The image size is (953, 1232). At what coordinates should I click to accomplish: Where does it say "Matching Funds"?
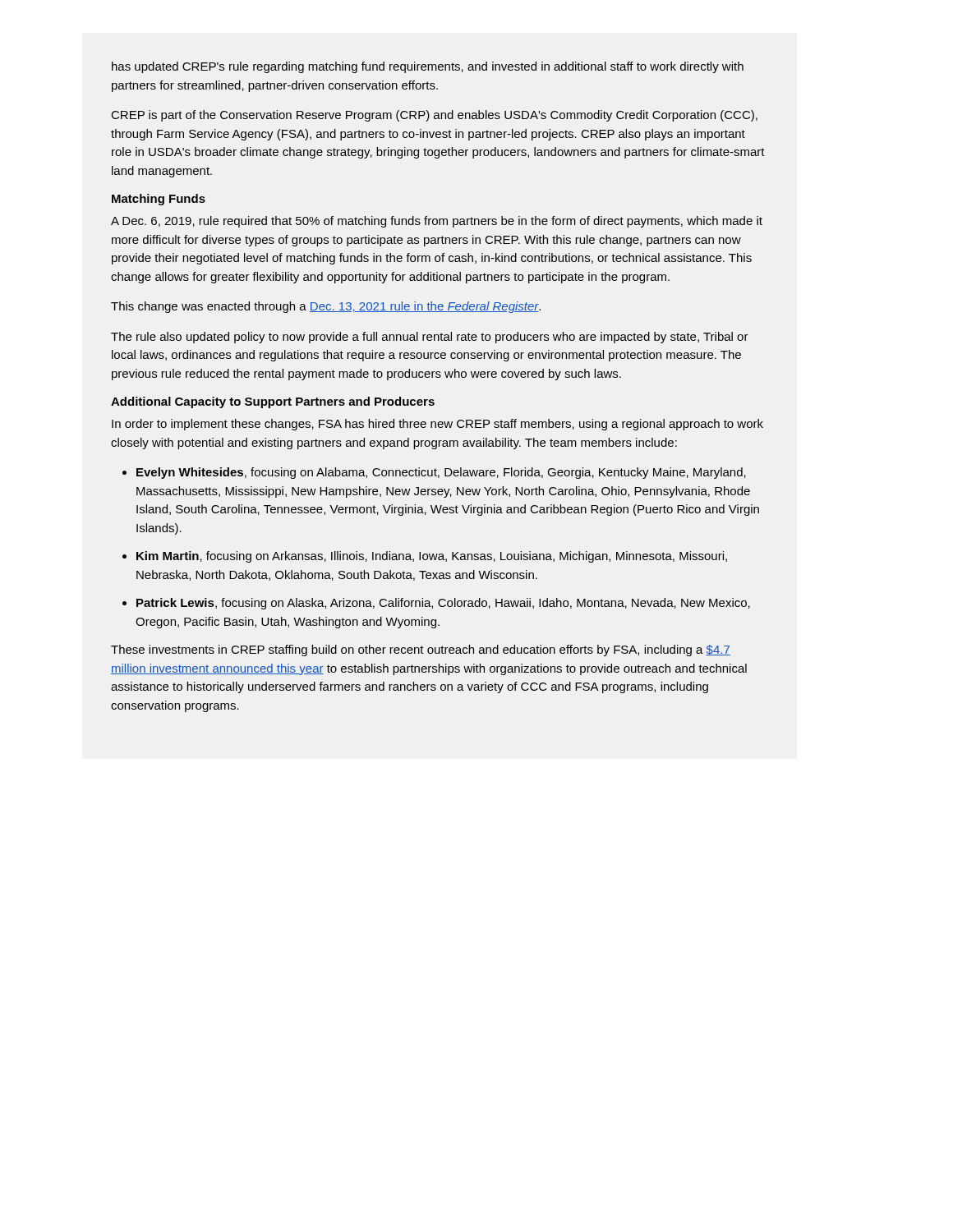[158, 198]
